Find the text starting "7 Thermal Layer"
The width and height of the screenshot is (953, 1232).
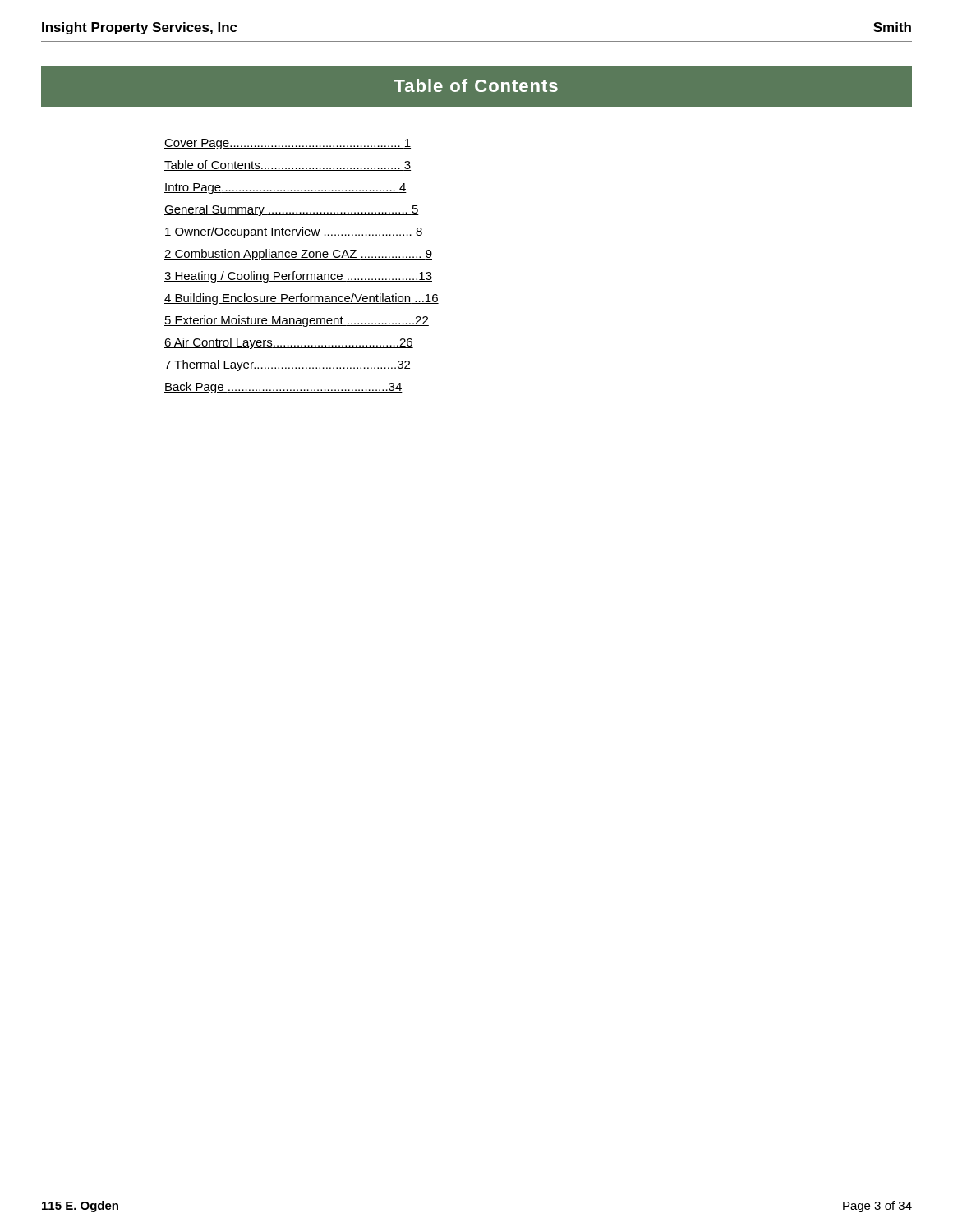pyautogui.click(x=287, y=364)
